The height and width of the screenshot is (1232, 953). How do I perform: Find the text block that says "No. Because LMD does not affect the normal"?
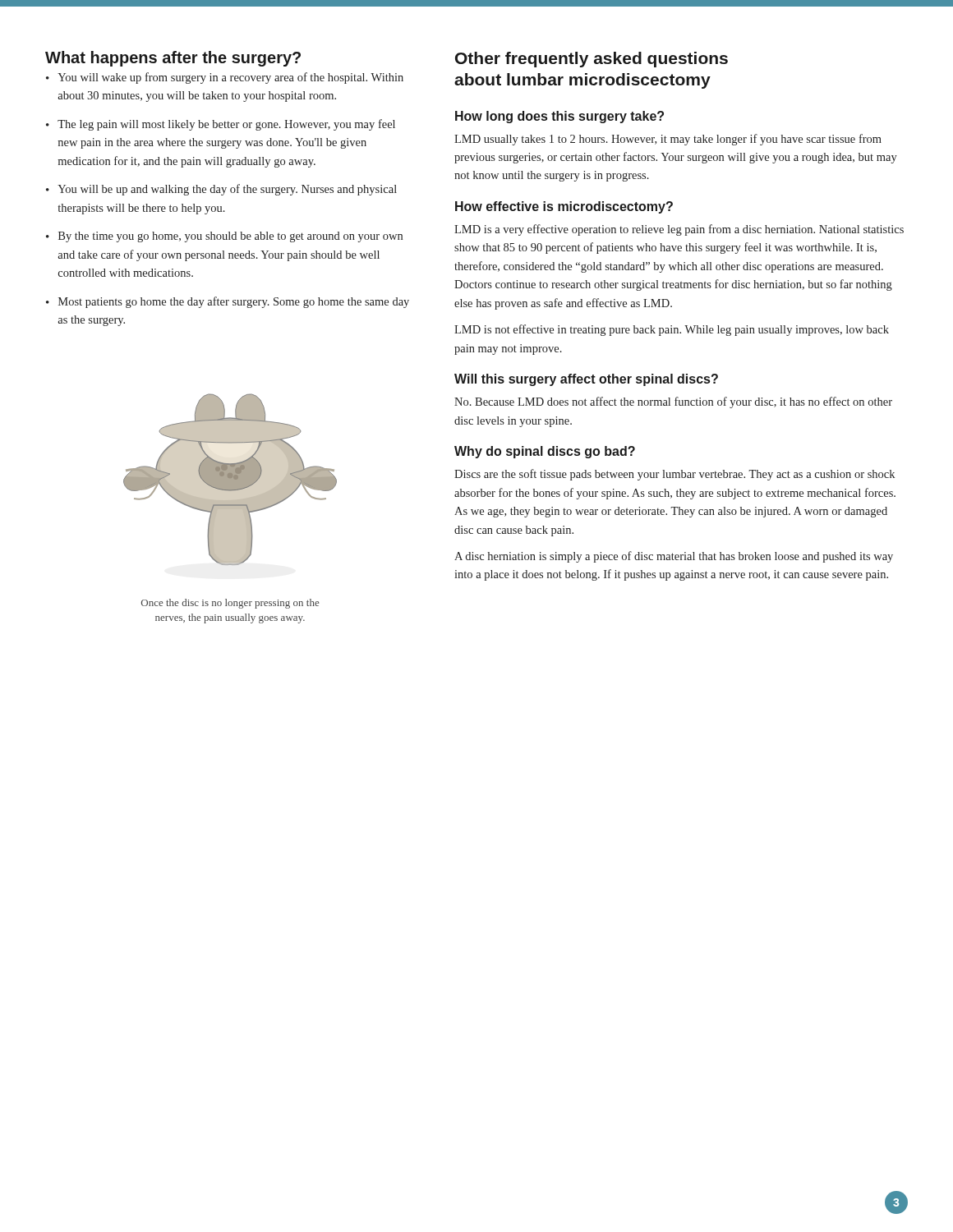pos(673,411)
